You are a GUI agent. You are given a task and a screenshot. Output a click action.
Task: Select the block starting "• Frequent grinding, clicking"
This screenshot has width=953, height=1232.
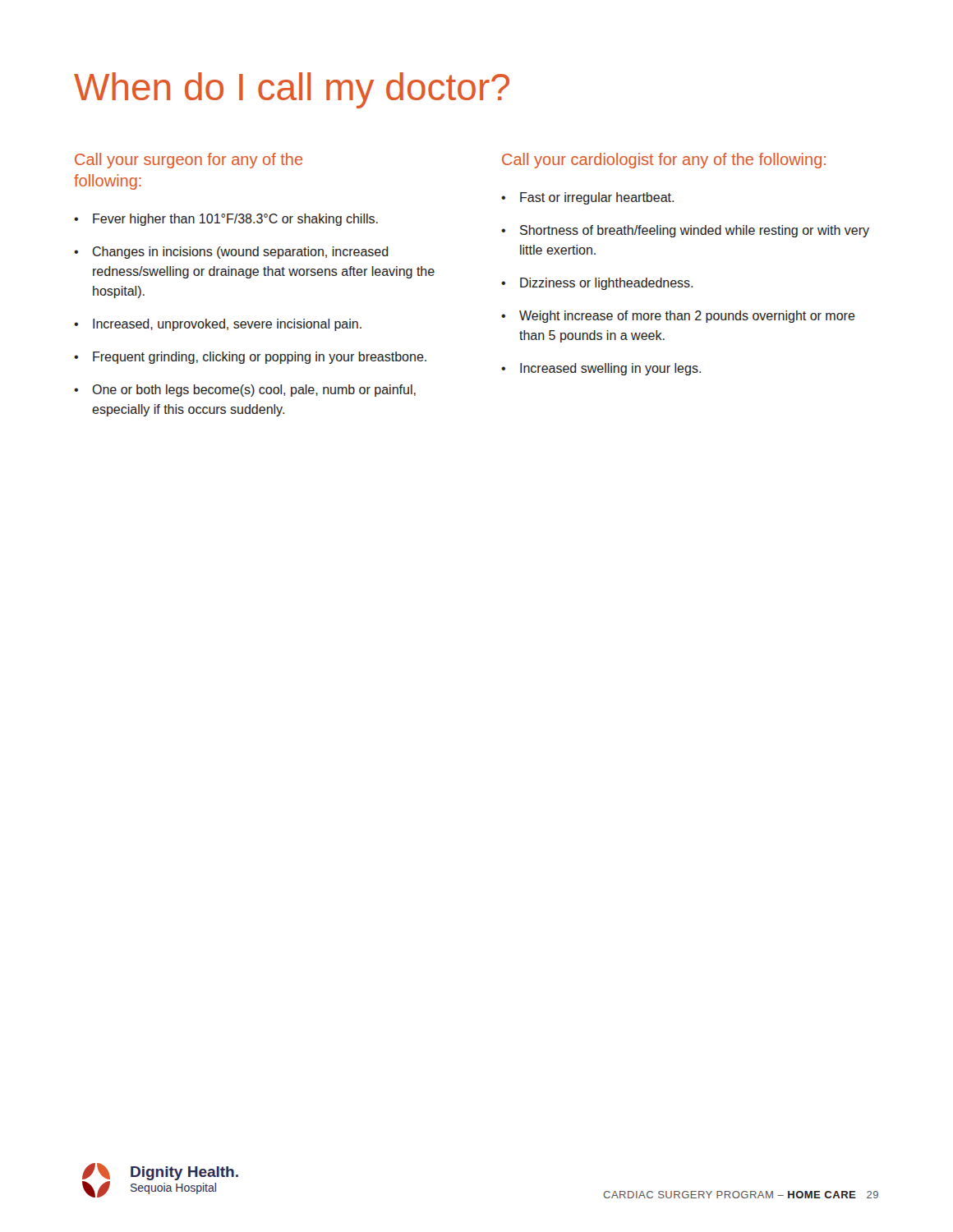click(x=263, y=357)
